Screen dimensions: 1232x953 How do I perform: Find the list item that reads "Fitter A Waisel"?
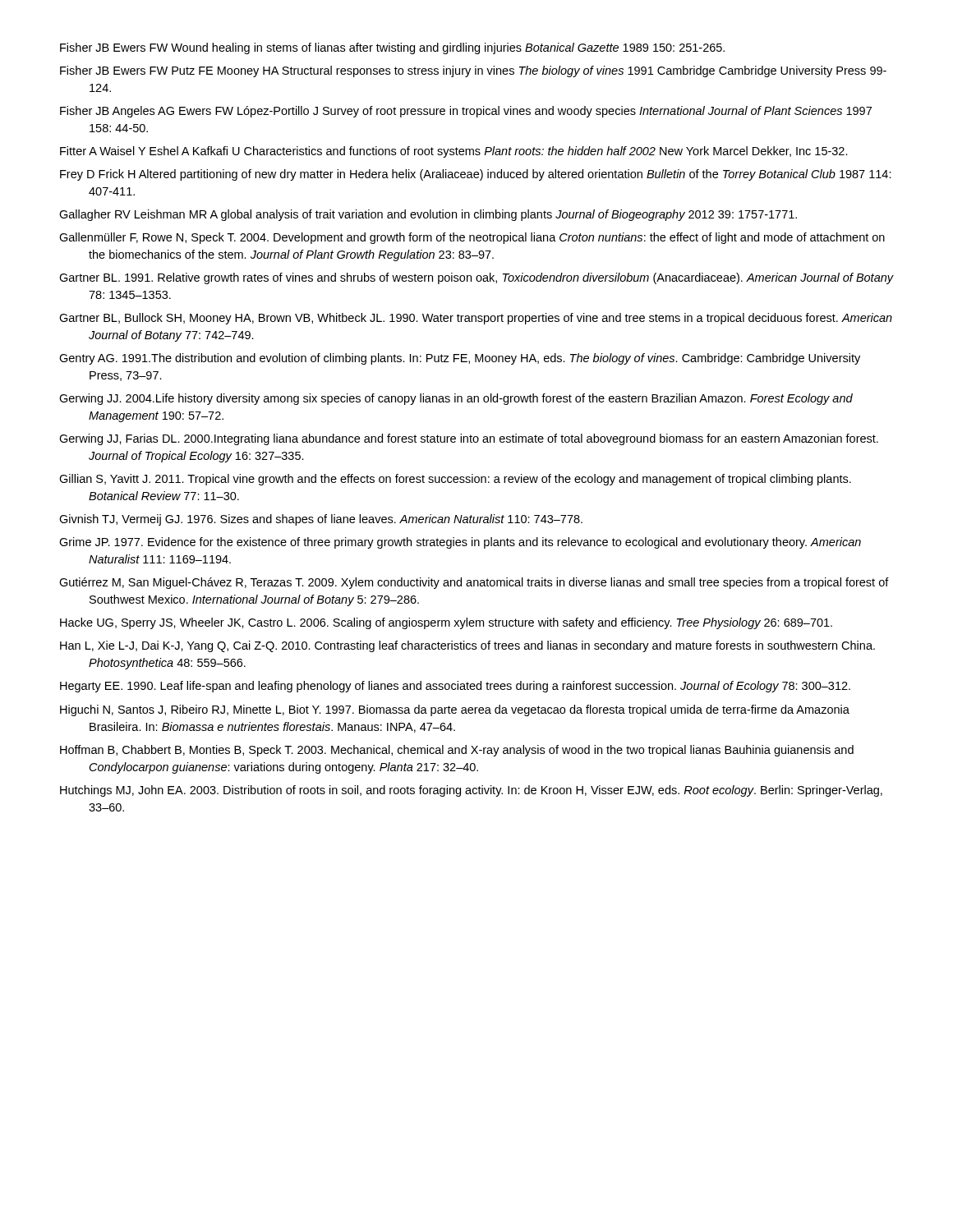(x=454, y=151)
